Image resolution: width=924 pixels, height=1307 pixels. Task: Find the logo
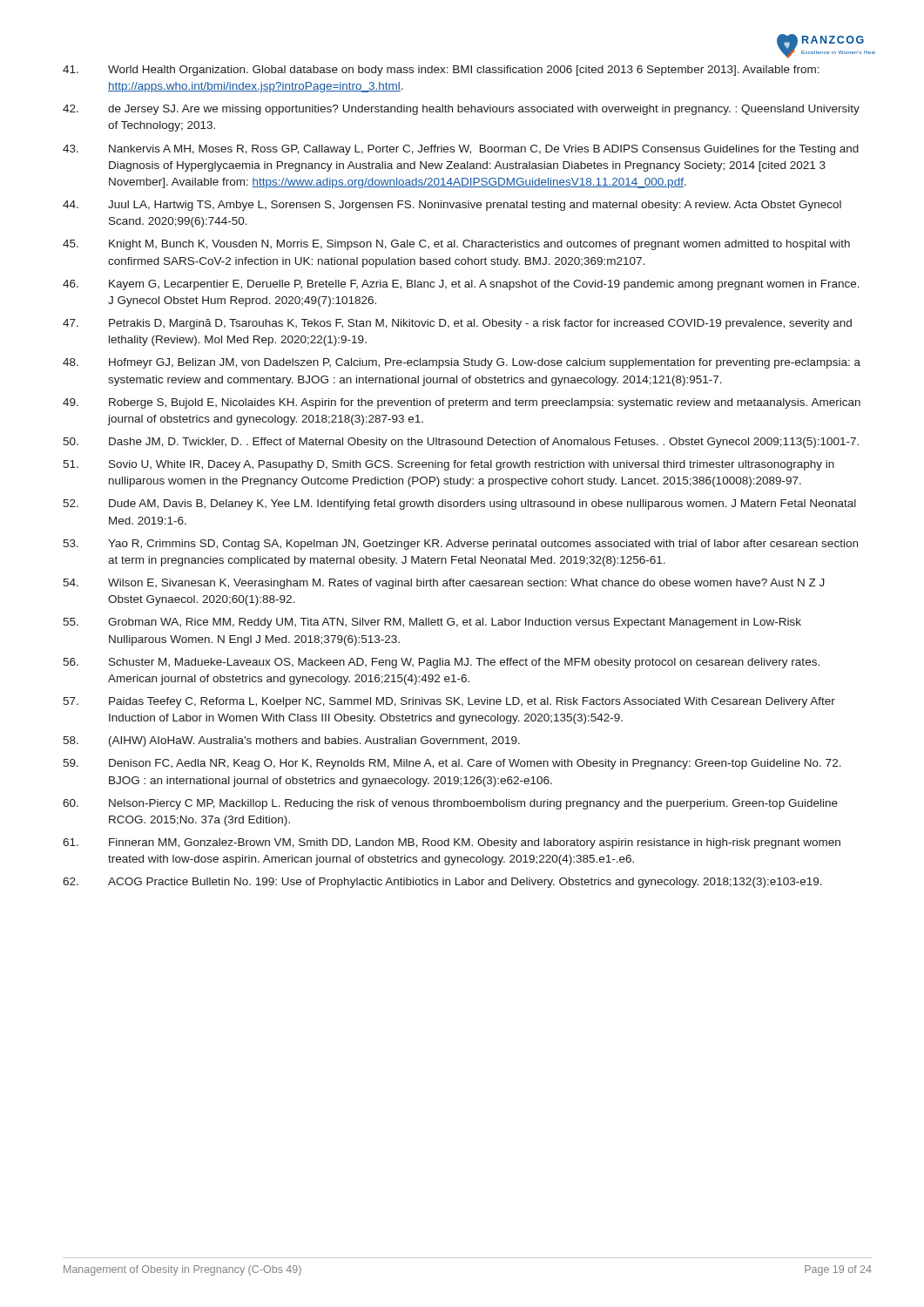point(825,44)
